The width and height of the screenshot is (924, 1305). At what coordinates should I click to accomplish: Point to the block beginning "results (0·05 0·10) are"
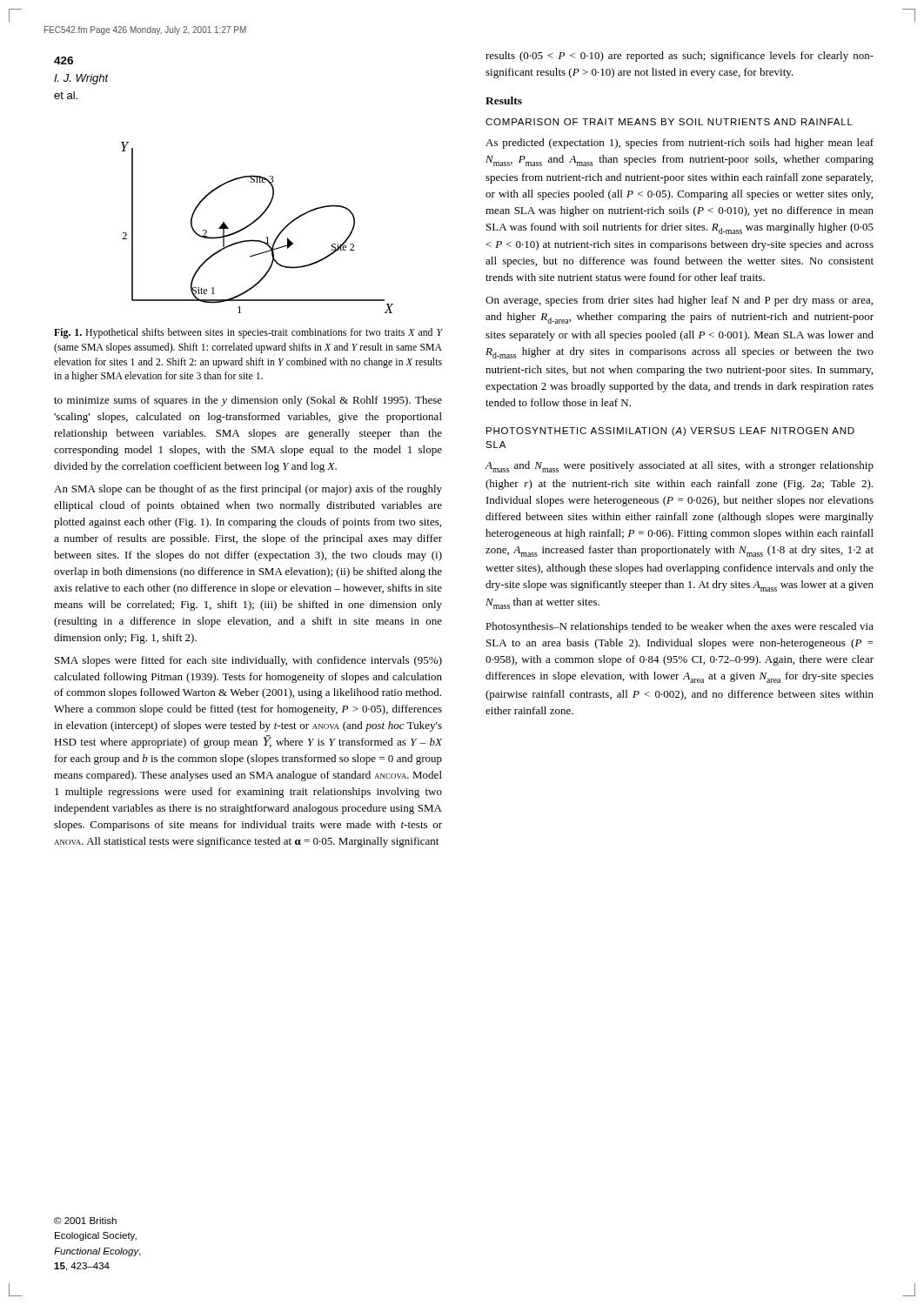pos(680,63)
